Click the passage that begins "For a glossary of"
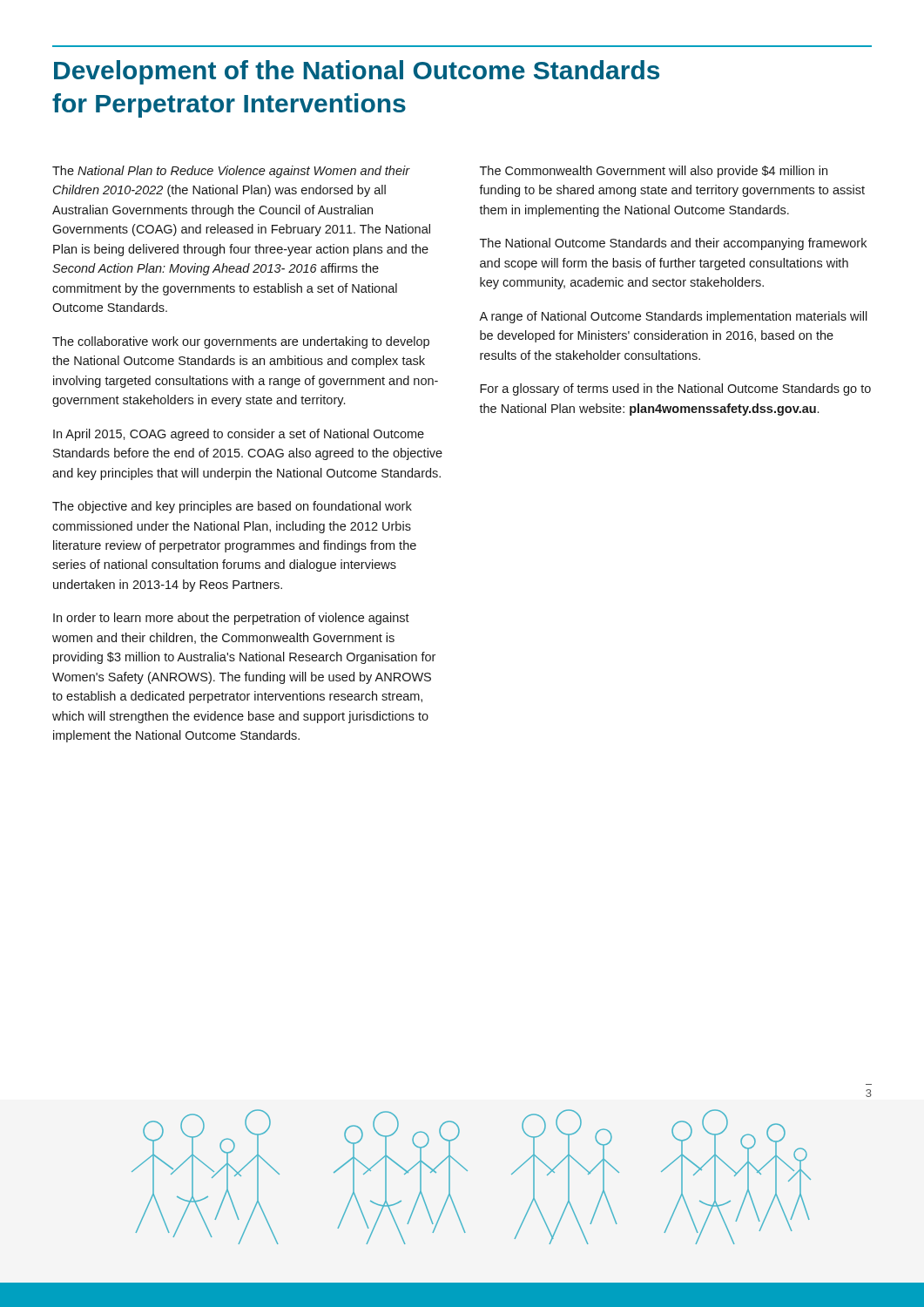The image size is (924, 1307). 676,399
